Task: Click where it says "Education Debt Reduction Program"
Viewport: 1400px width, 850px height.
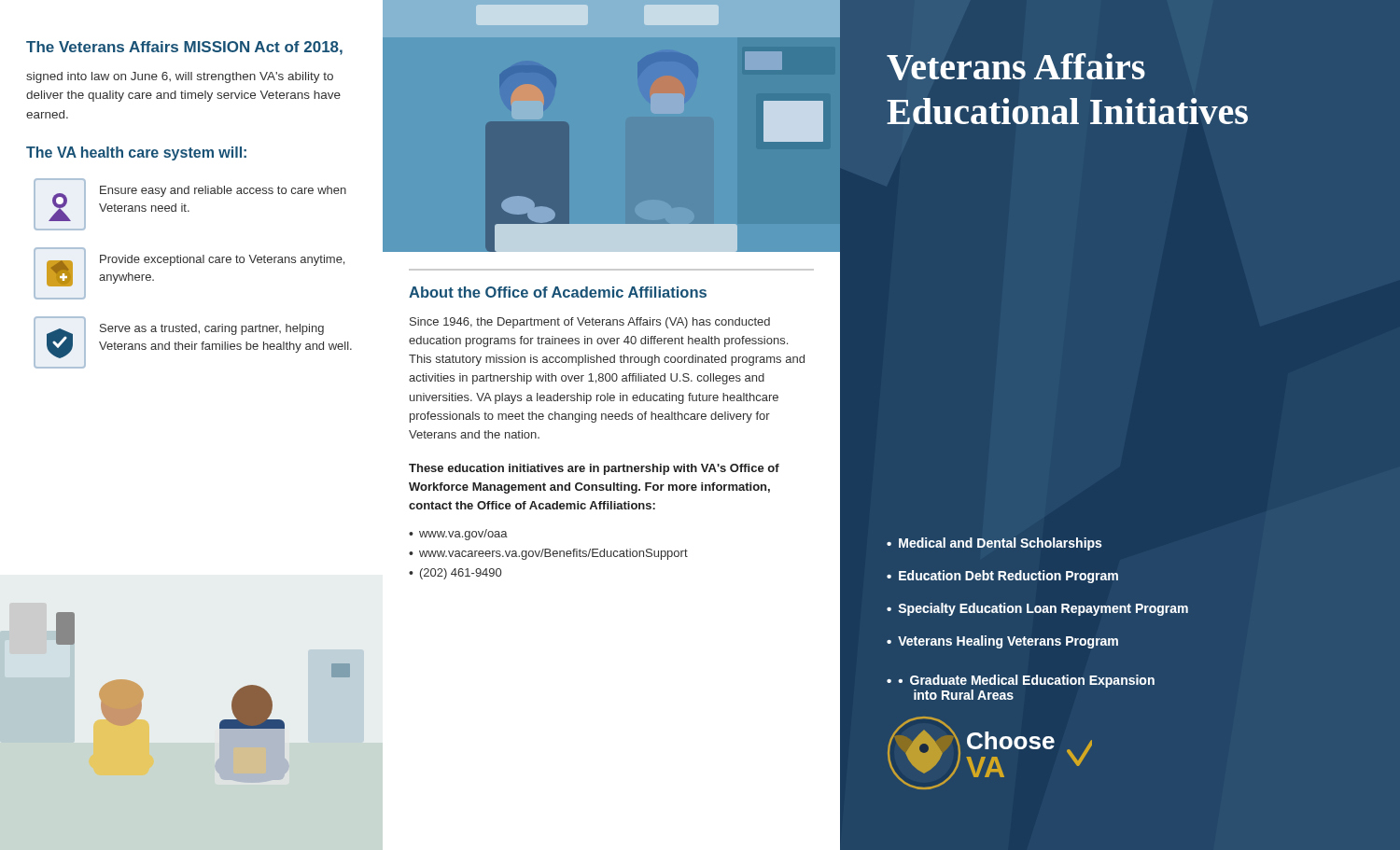Action: point(1002,577)
